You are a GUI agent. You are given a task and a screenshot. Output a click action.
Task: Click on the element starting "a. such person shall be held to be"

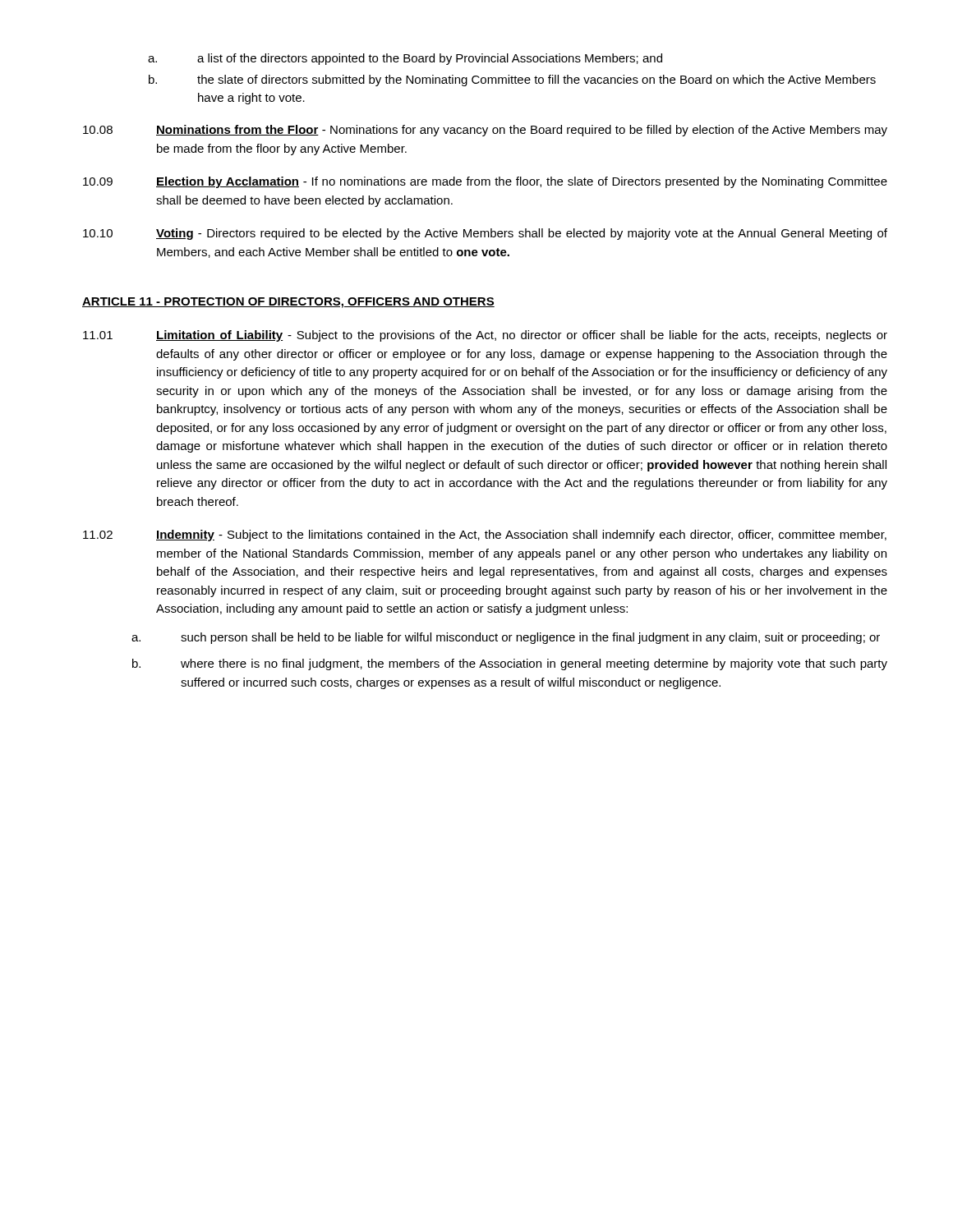pos(485,637)
